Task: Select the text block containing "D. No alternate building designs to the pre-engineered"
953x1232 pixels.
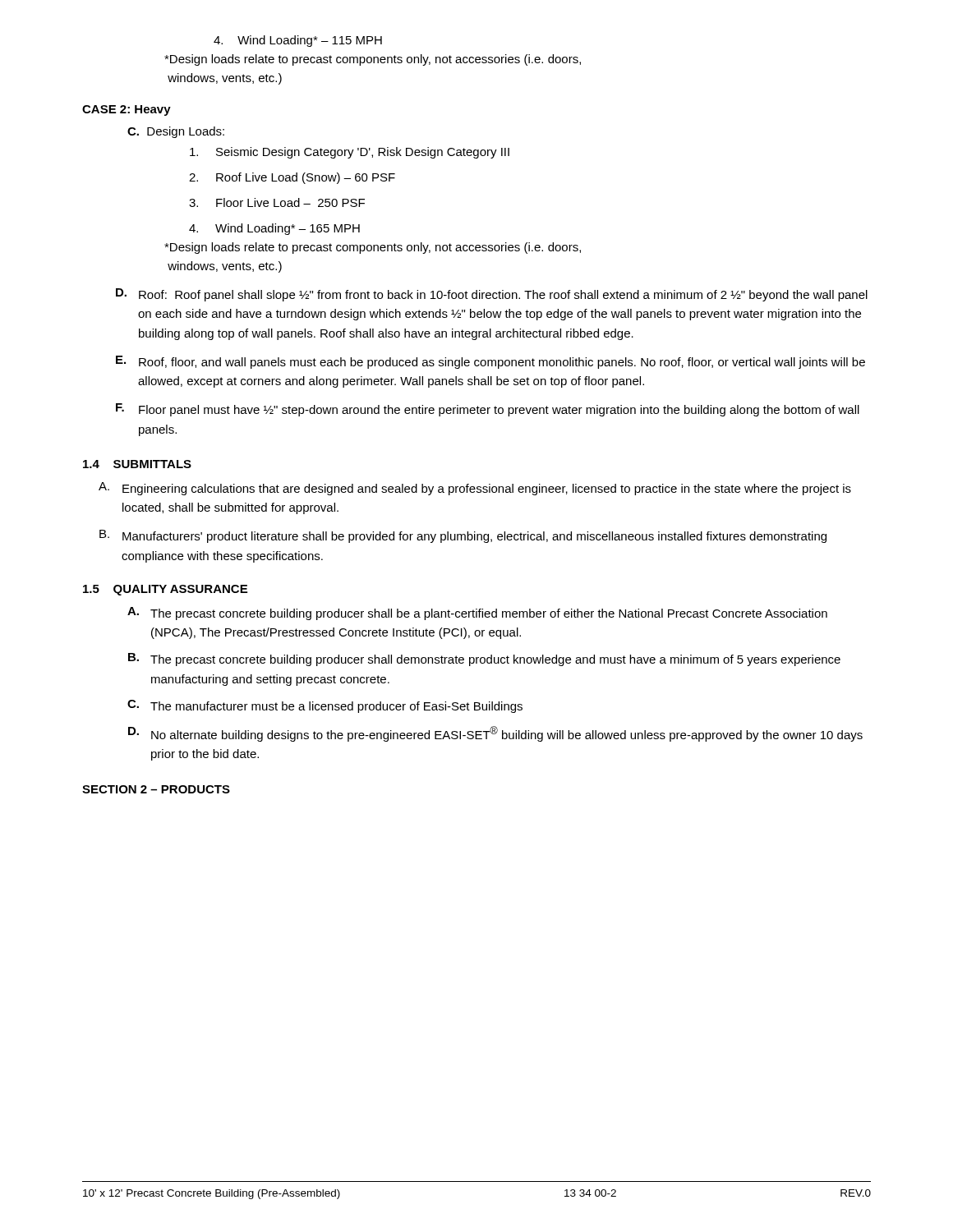Action: (x=499, y=744)
